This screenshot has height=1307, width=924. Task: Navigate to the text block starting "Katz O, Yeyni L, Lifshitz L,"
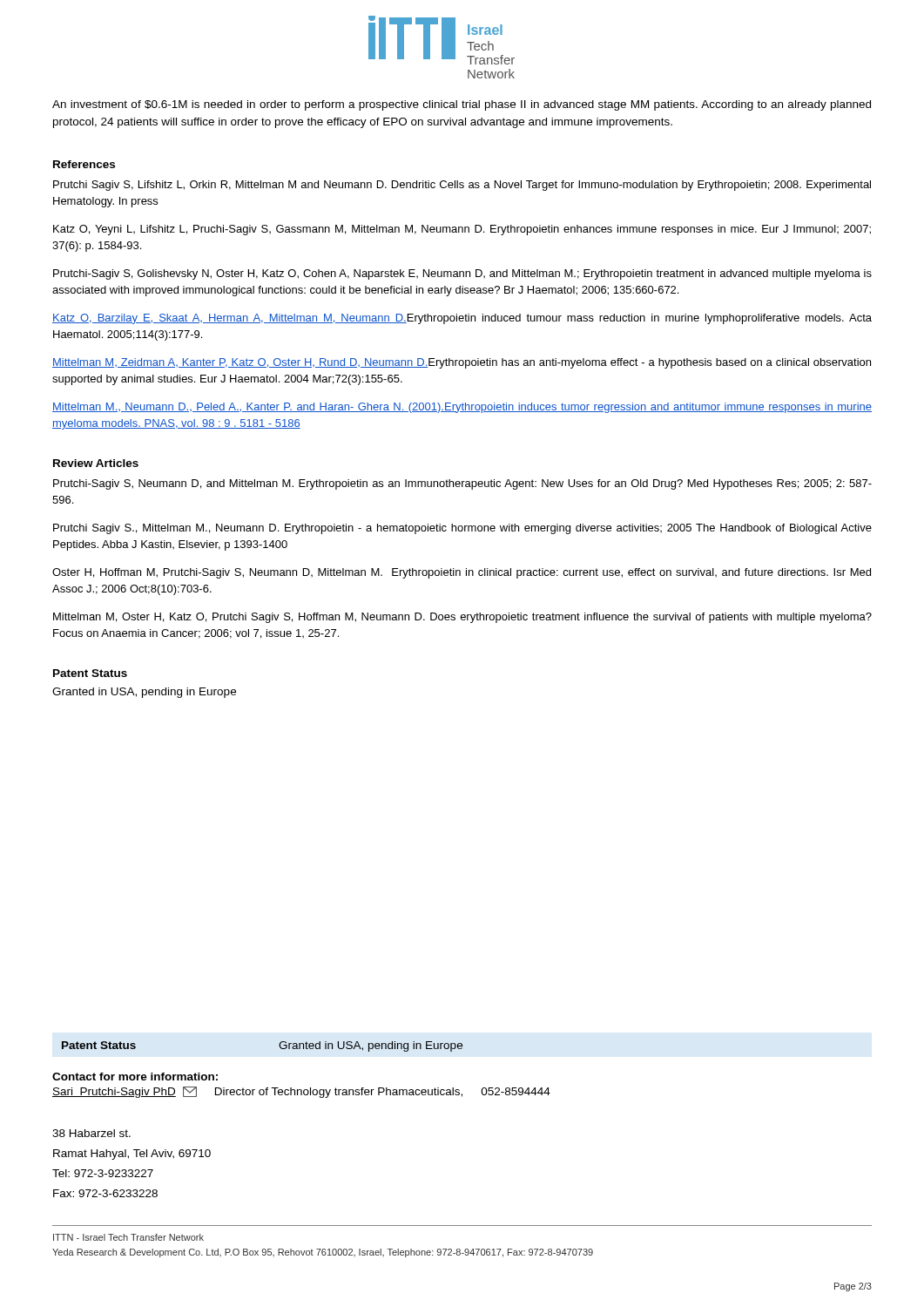[x=462, y=237]
